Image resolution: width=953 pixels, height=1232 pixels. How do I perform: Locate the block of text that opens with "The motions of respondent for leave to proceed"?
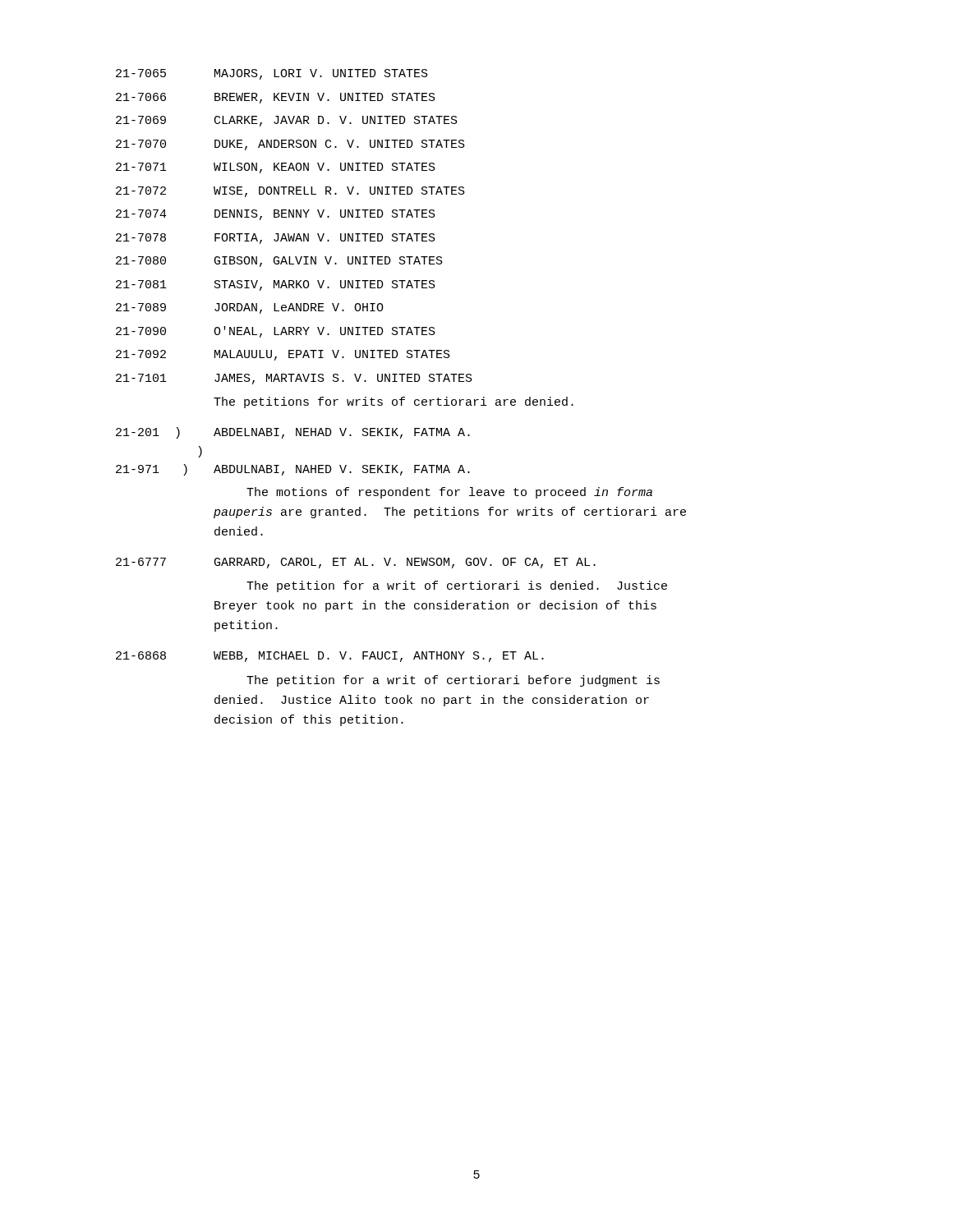pos(526,513)
